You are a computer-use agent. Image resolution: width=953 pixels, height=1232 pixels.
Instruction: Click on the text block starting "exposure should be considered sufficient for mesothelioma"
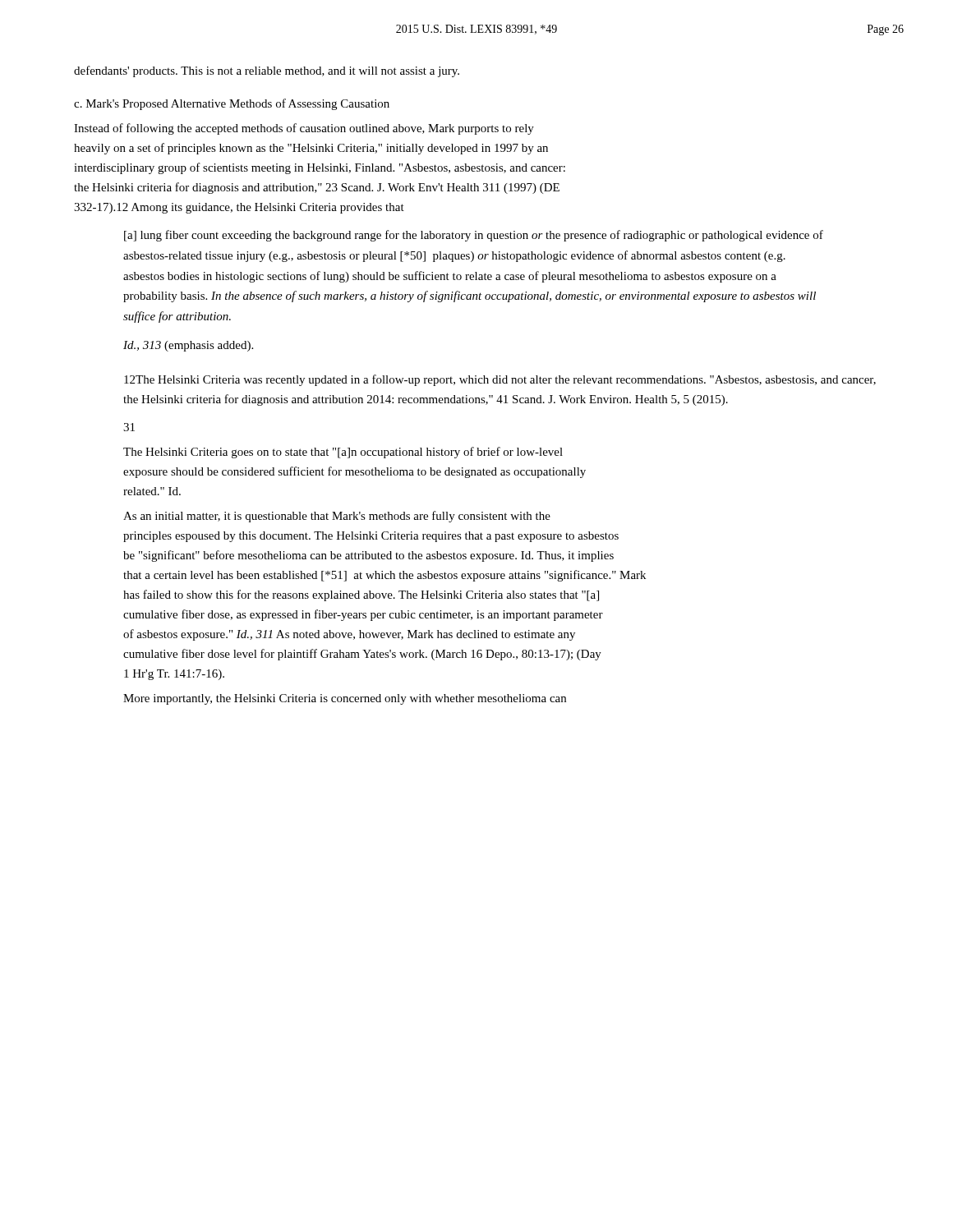tap(355, 471)
